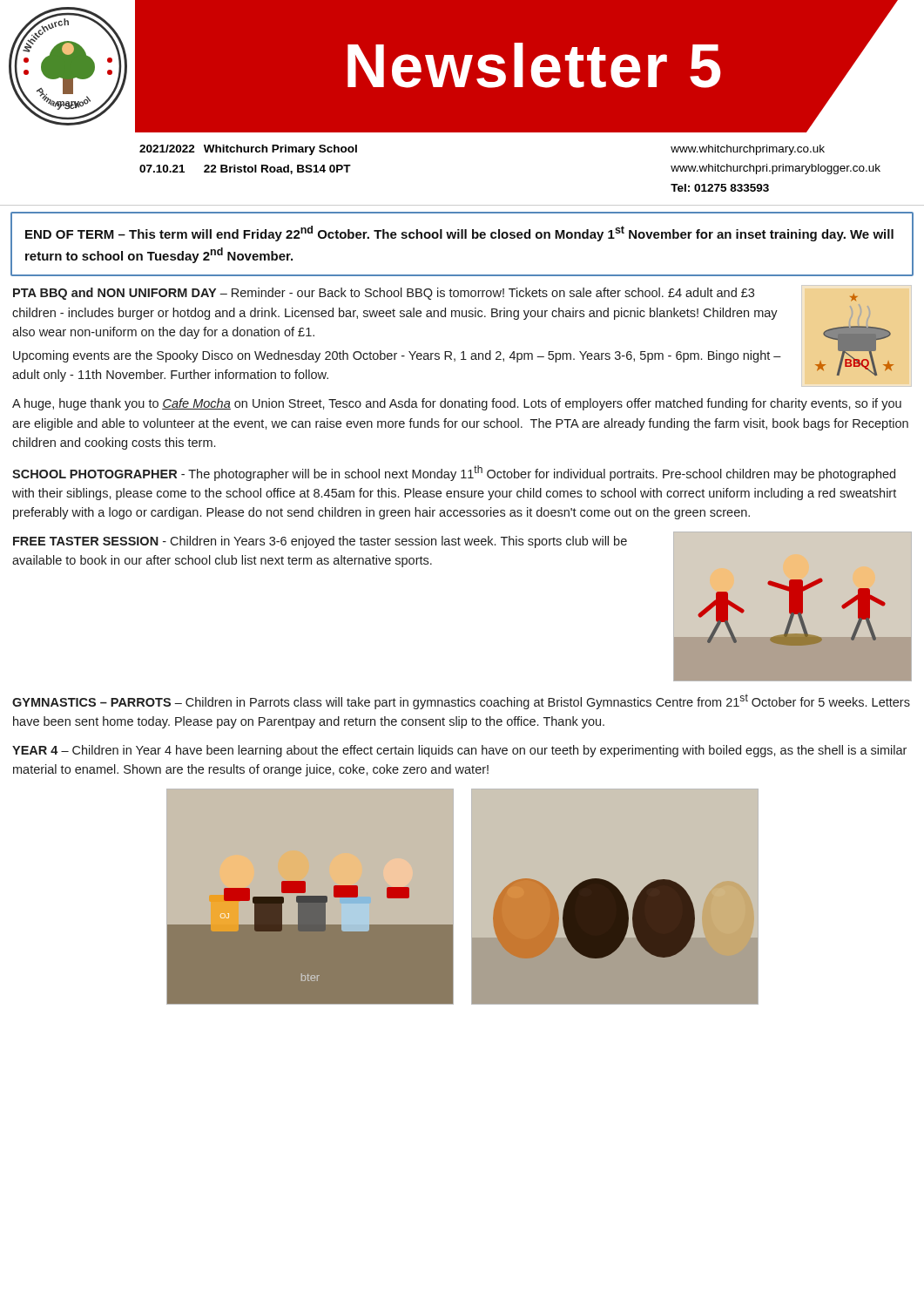Locate the element starting "END OF TERM – This term"

point(462,244)
